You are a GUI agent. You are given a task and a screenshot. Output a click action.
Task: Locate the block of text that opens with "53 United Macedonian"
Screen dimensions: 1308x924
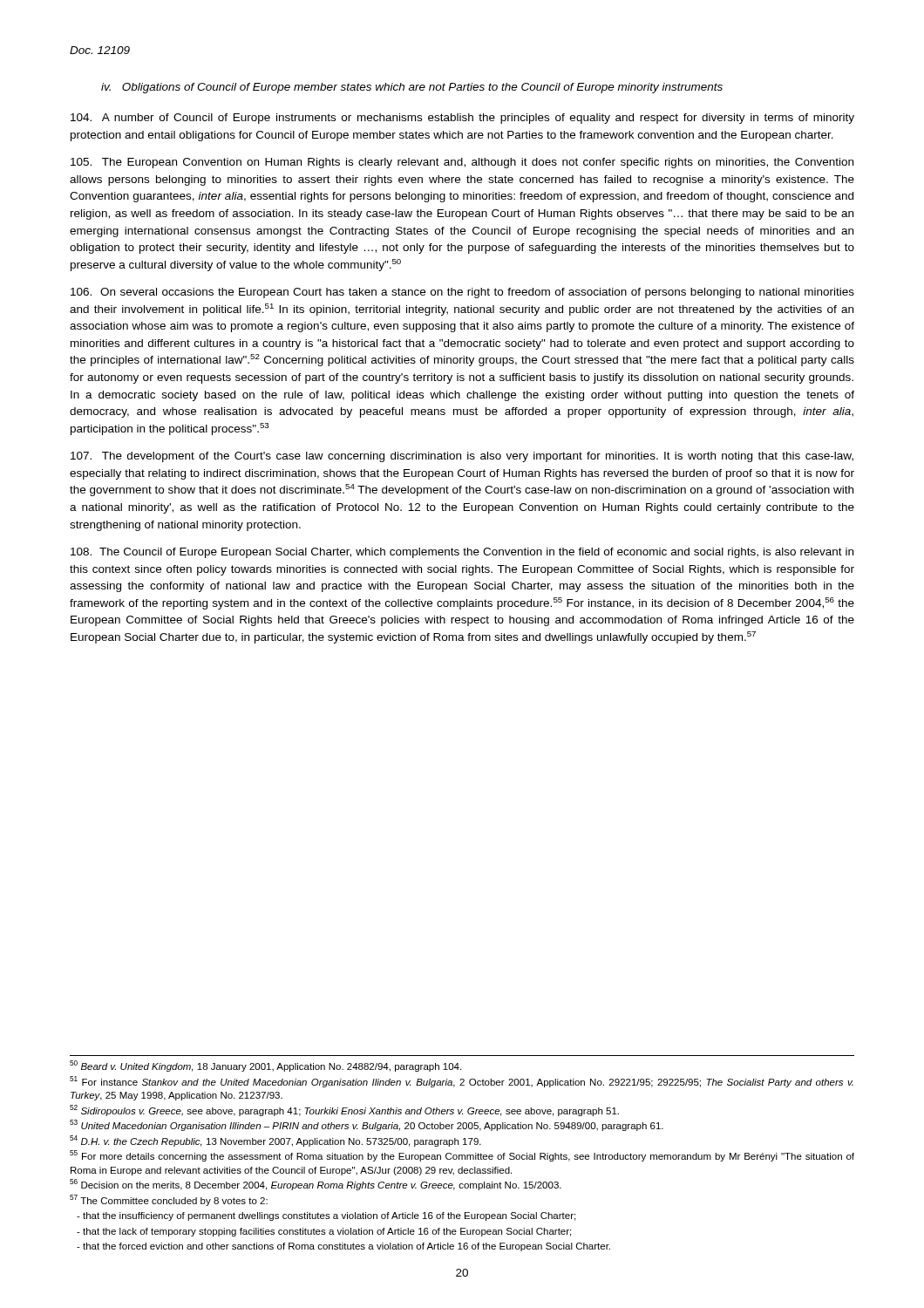pos(367,1126)
